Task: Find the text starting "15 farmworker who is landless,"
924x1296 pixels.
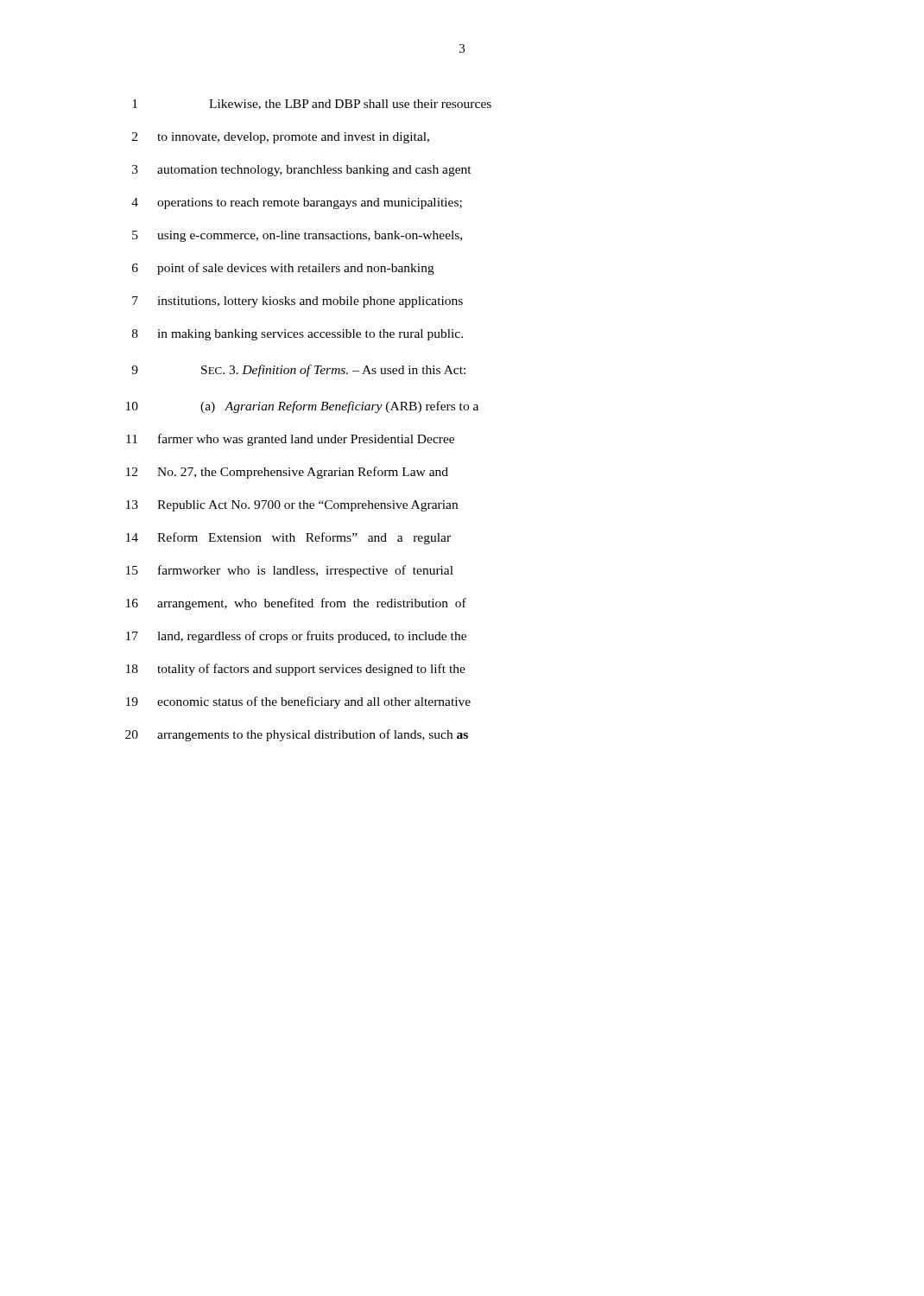Action: (447, 570)
